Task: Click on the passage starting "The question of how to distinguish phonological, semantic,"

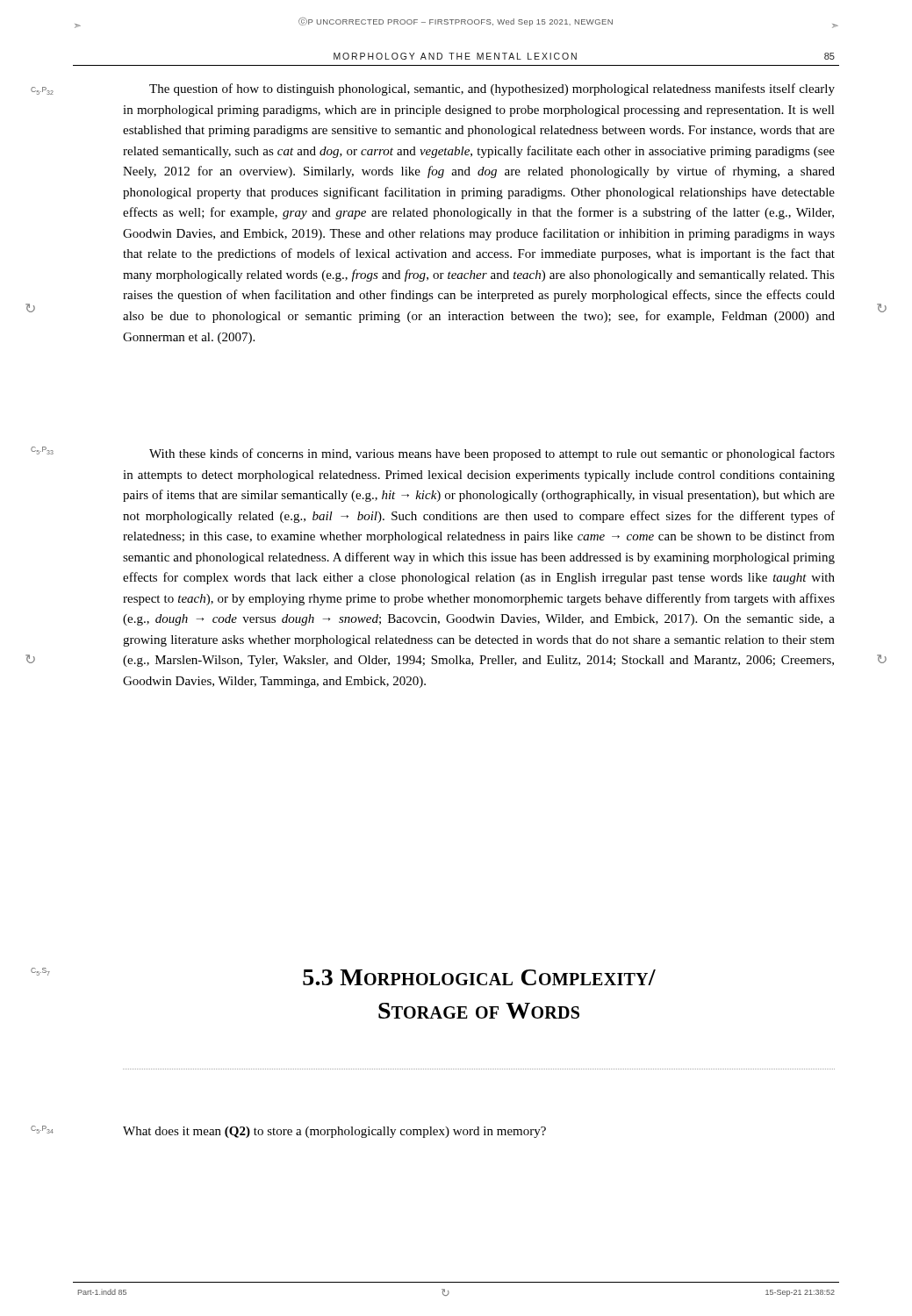Action: [x=479, y=213]
